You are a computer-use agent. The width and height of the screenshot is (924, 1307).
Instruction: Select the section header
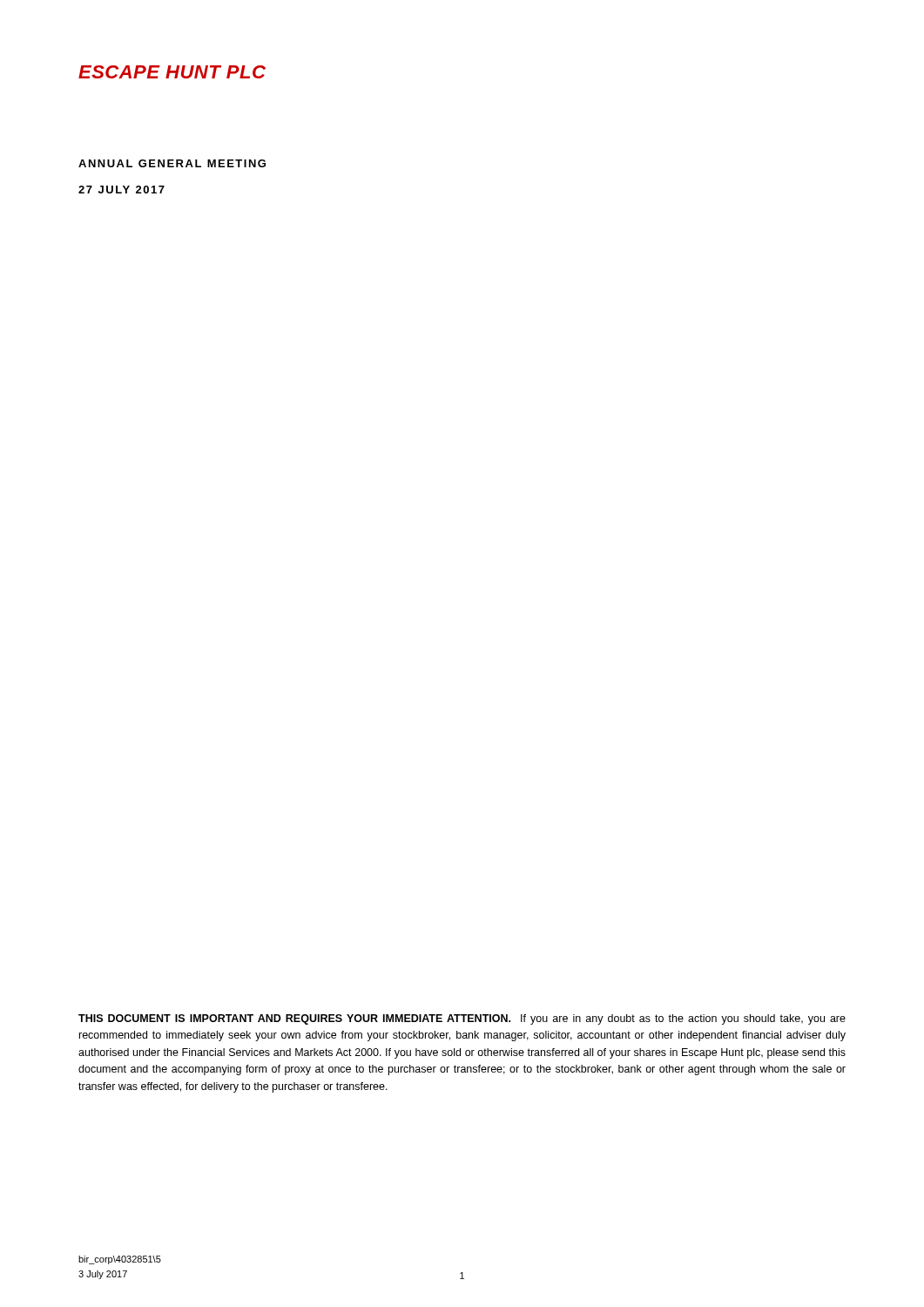point(173,163)
